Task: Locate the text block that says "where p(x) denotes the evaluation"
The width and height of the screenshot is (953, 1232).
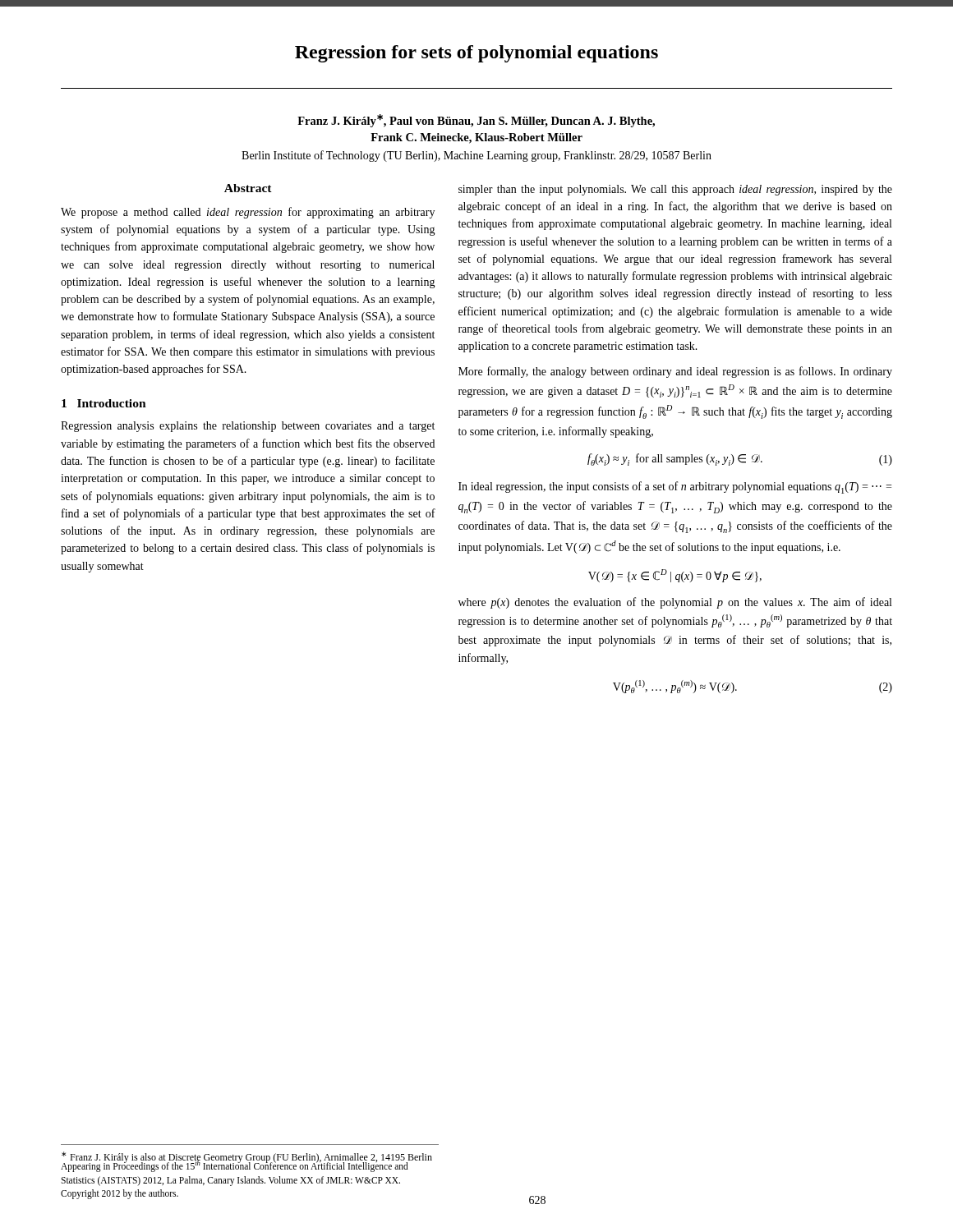Action: tap(675, 630)
